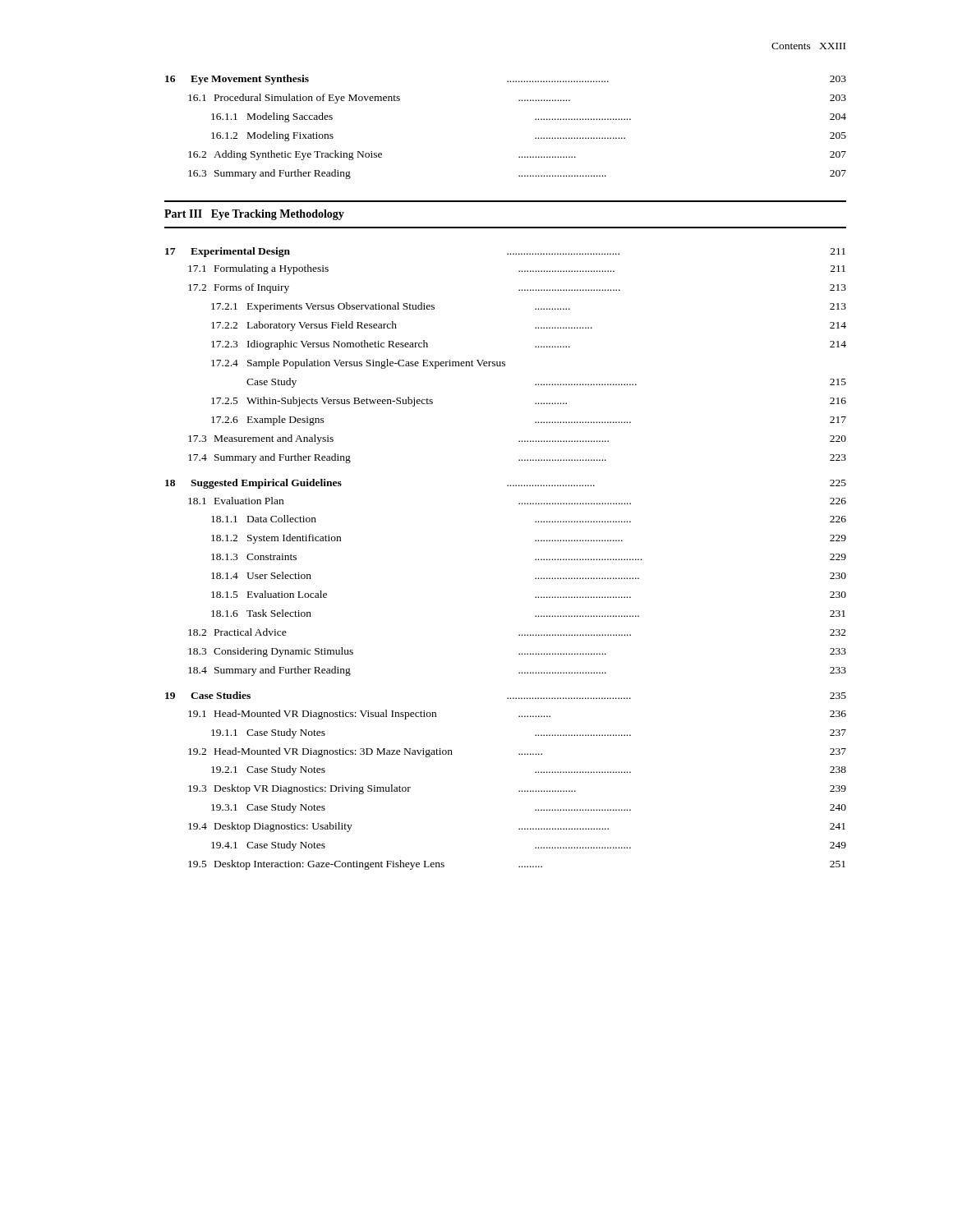Image resolution: width=953 pixels, height=1232 pixels.
Task: Locate the text block starting "19 Case Studies"
Action: click(x=505, y=696)
